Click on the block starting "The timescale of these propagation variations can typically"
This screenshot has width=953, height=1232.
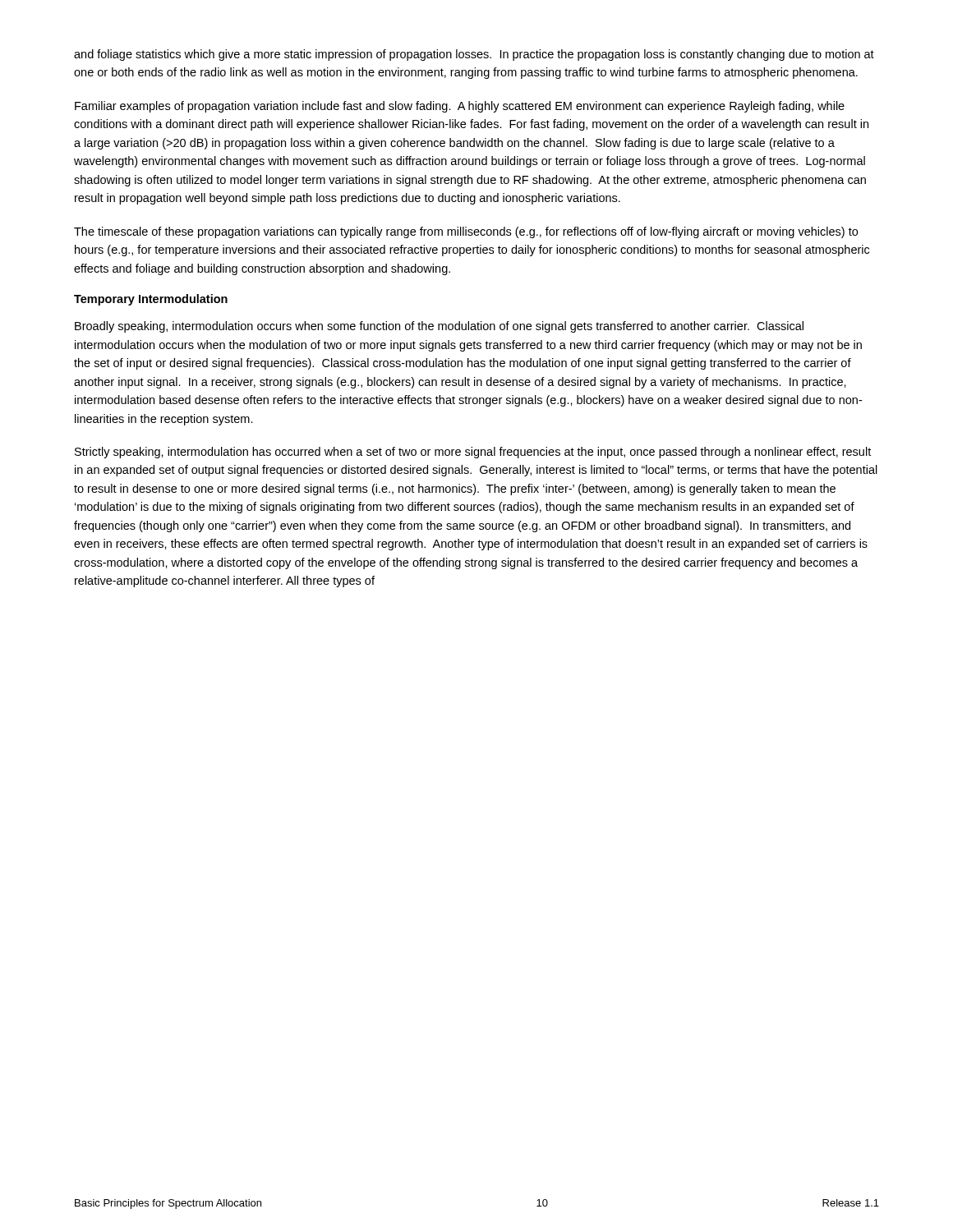tap(472, 250)
